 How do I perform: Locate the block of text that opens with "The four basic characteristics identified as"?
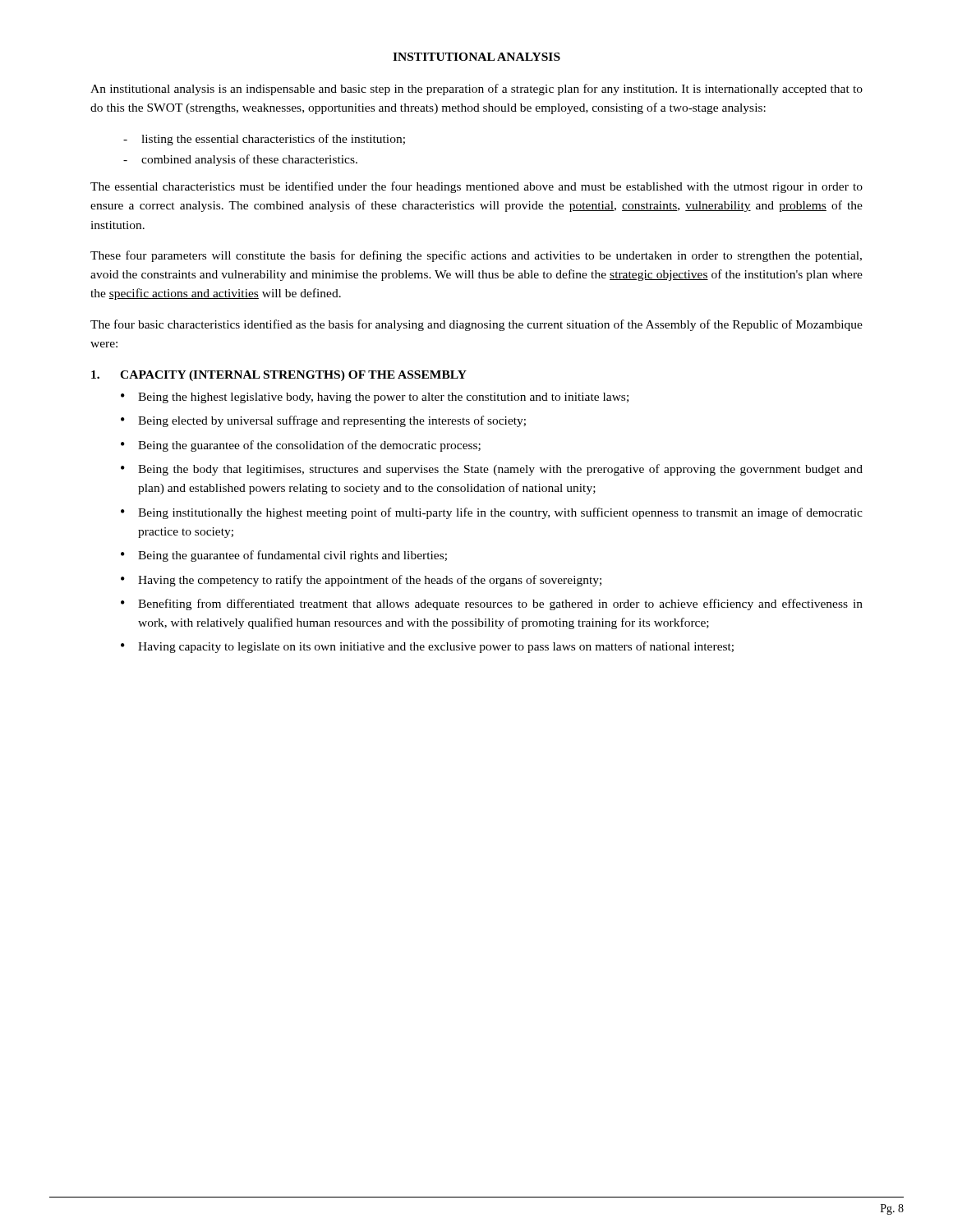pyautogui.click(x=476, y=333)
